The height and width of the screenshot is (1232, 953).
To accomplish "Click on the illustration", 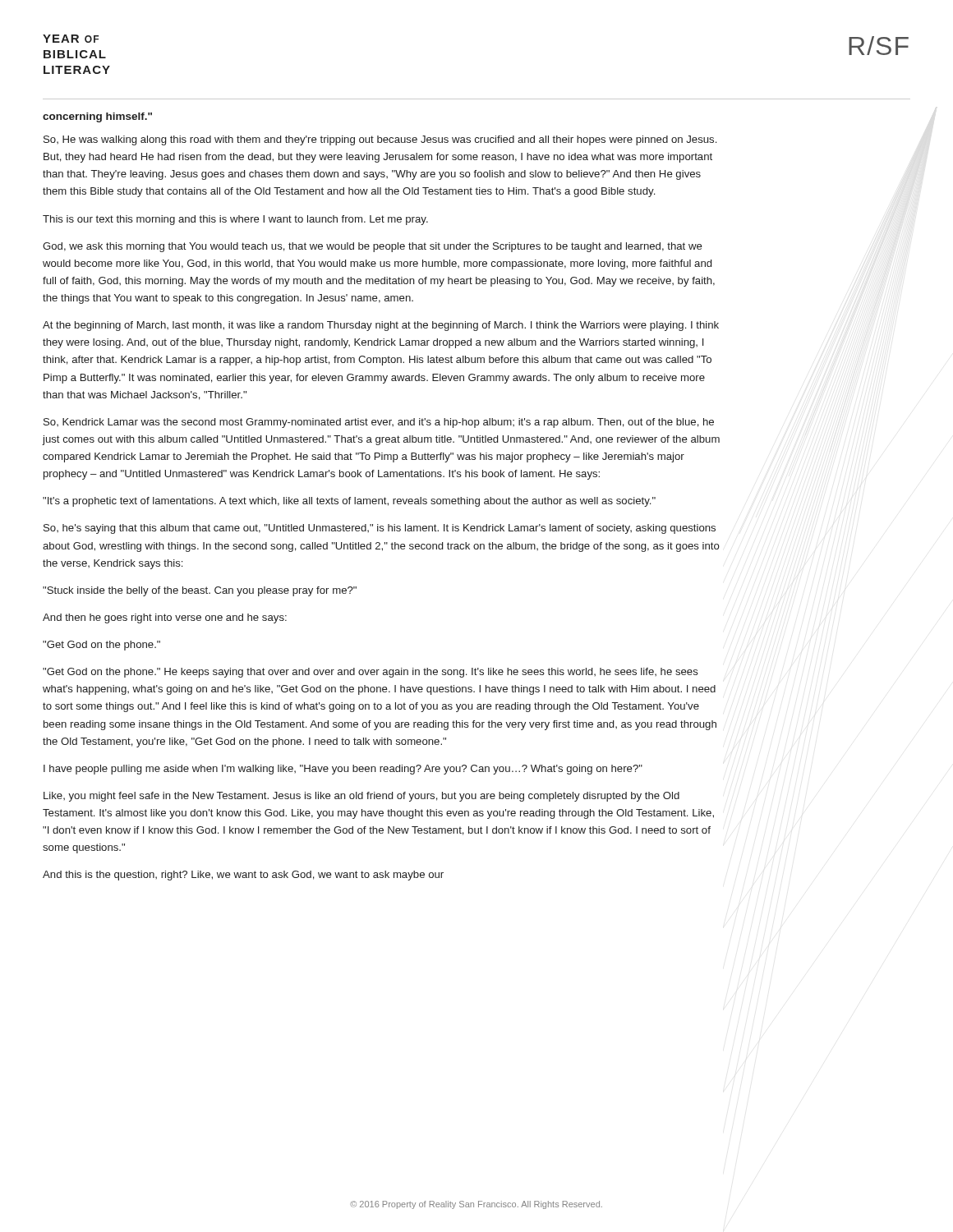I will 838,669.
